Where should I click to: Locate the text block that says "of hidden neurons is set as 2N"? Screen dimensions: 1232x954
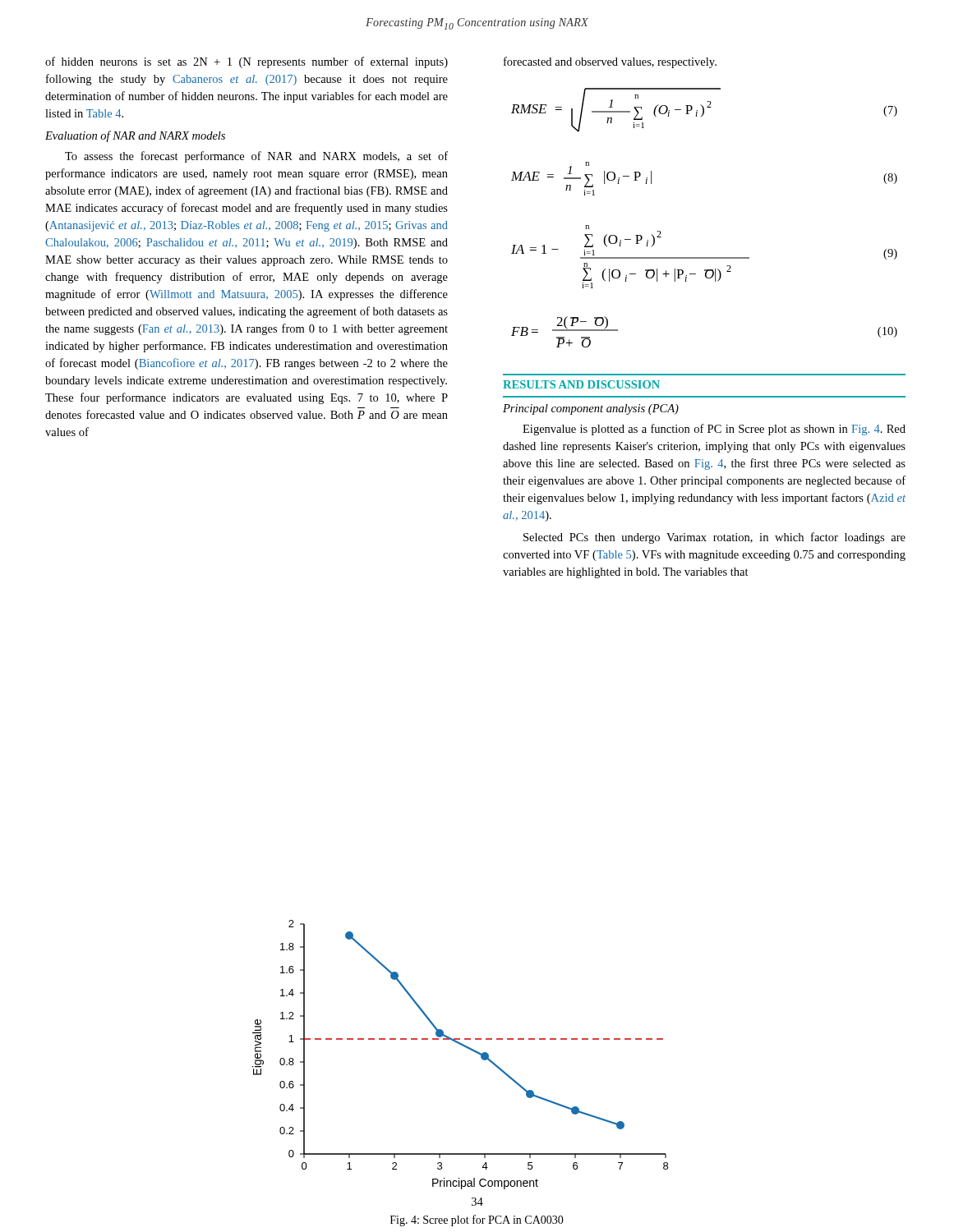click(x=247, y=88)
